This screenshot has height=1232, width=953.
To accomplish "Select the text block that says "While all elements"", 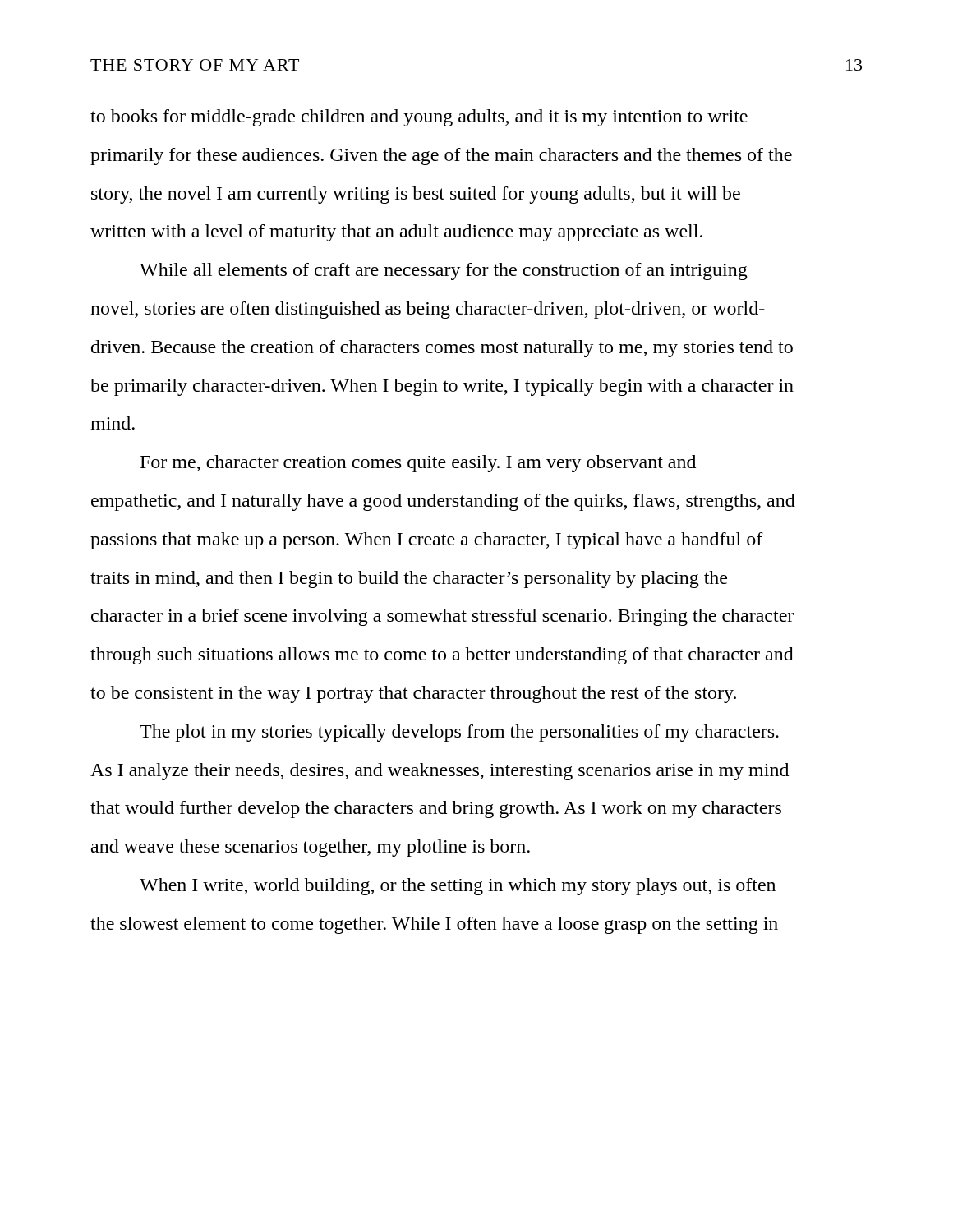I will coord(476,347).
